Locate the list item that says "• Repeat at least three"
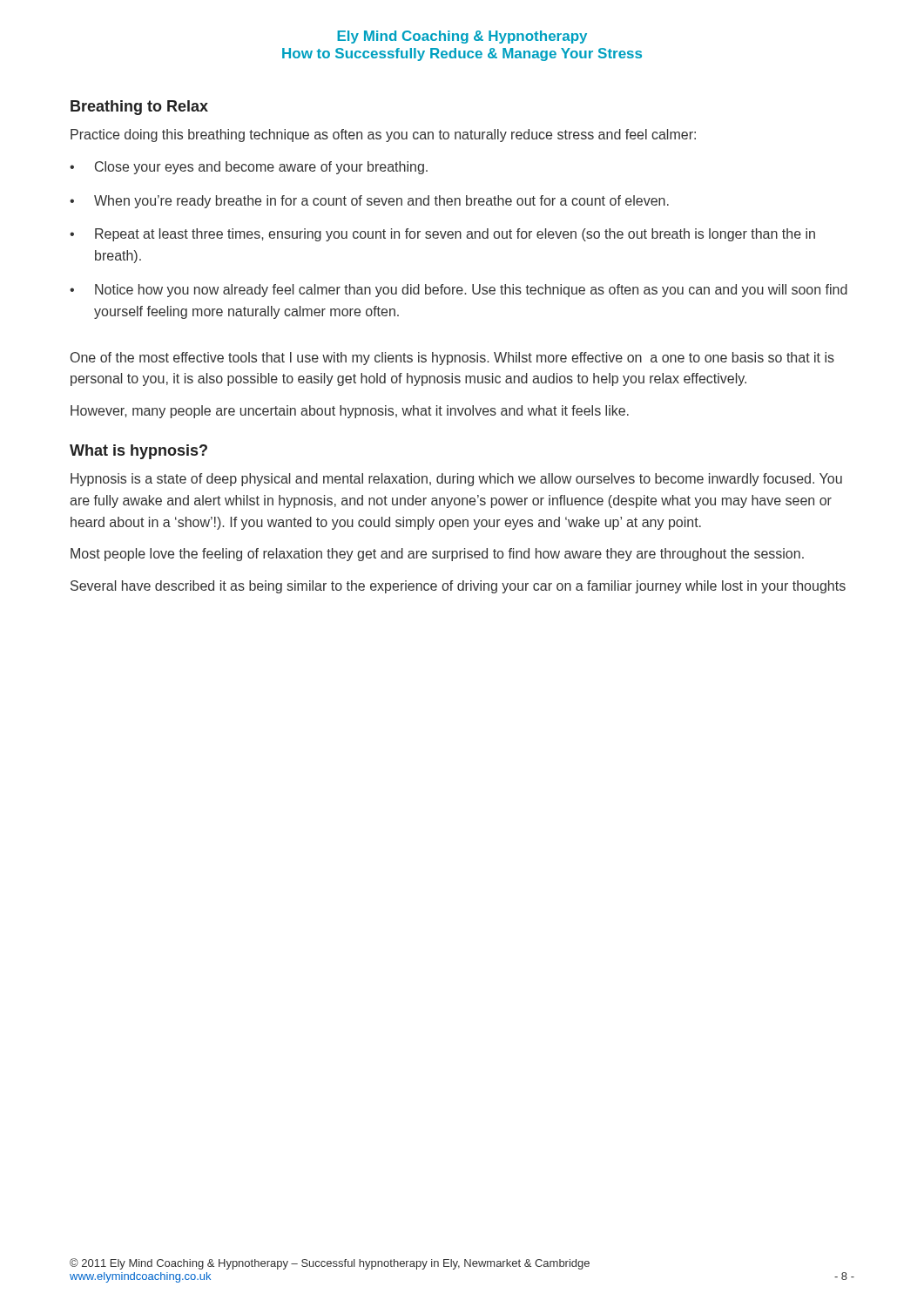The width and height of the screenshot is (924, 1307). pos(462,246)
